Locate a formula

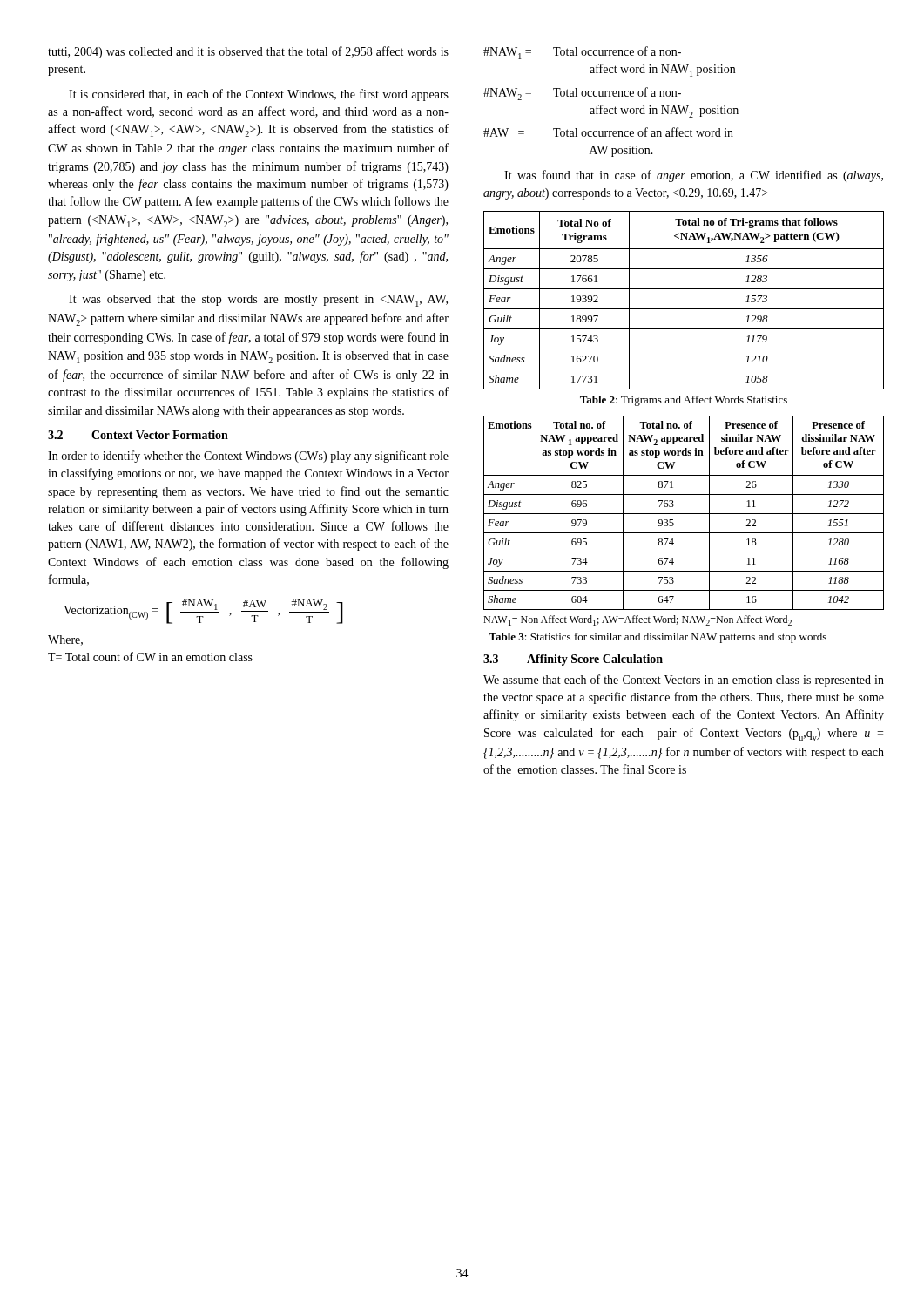pyautogui.click(x=204, y=611)
